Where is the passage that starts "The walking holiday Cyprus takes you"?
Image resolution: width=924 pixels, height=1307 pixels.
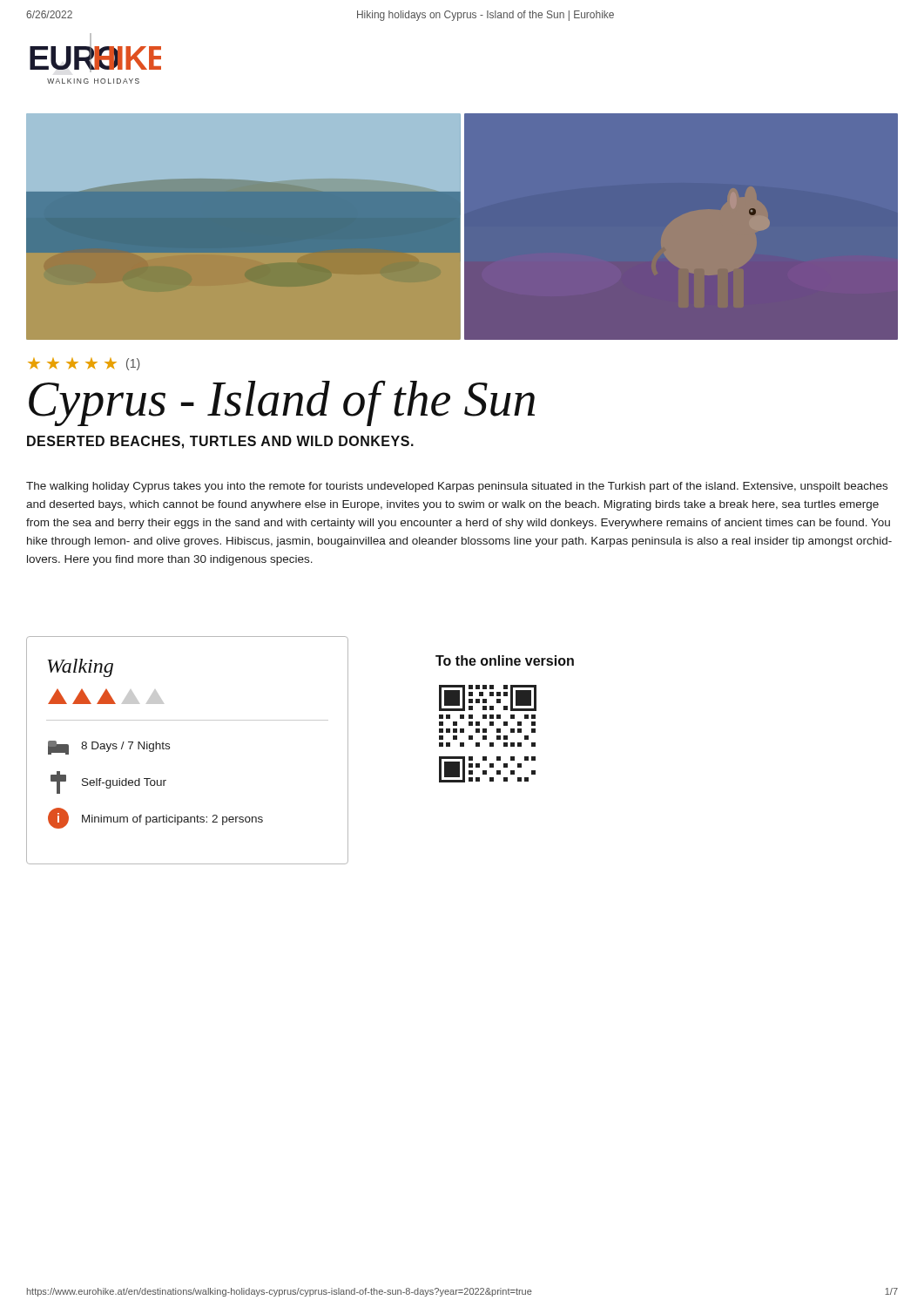tap(459, 522)
